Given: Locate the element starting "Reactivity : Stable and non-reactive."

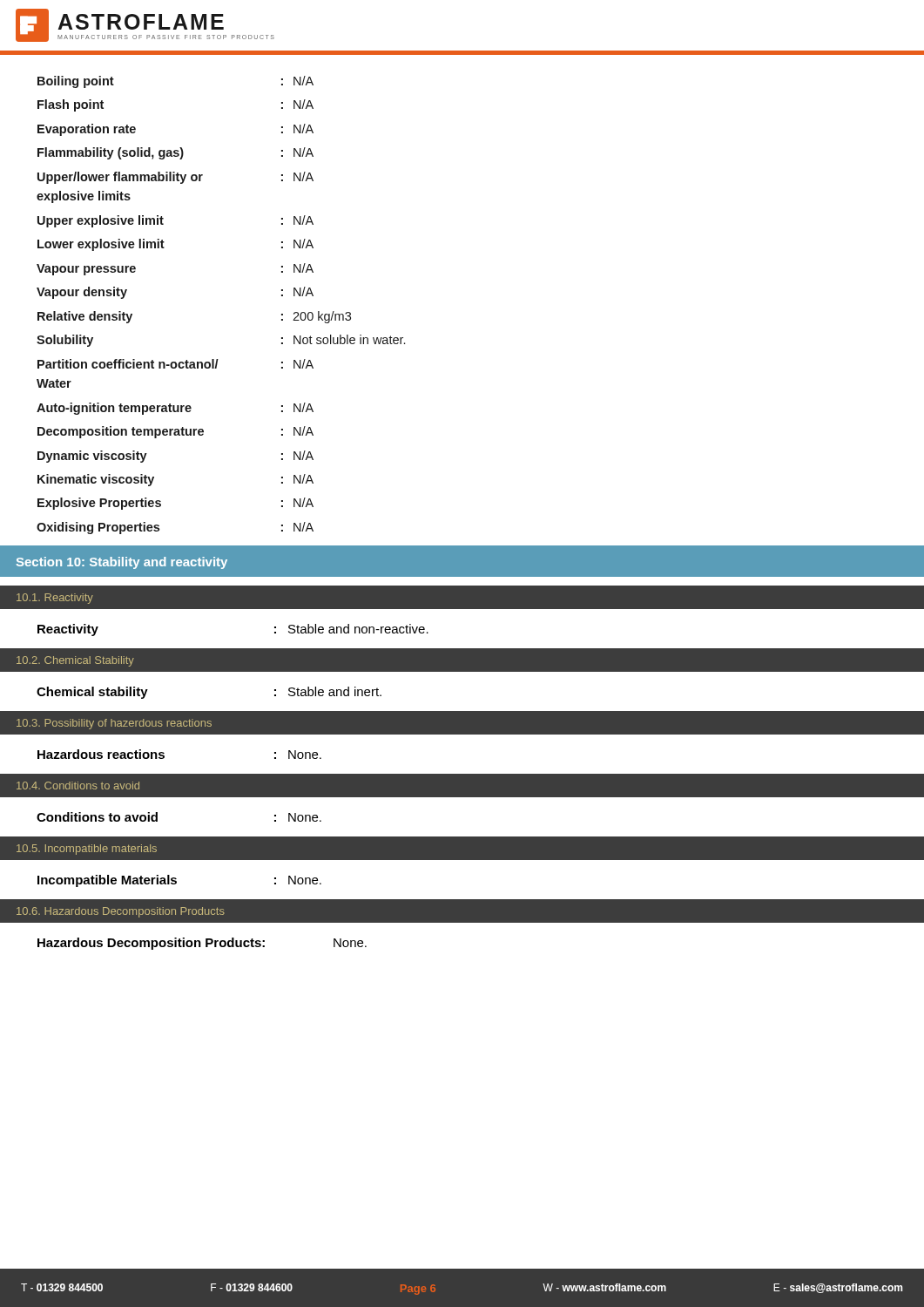Looking at the screenshot, I should [x=79, y=630].
